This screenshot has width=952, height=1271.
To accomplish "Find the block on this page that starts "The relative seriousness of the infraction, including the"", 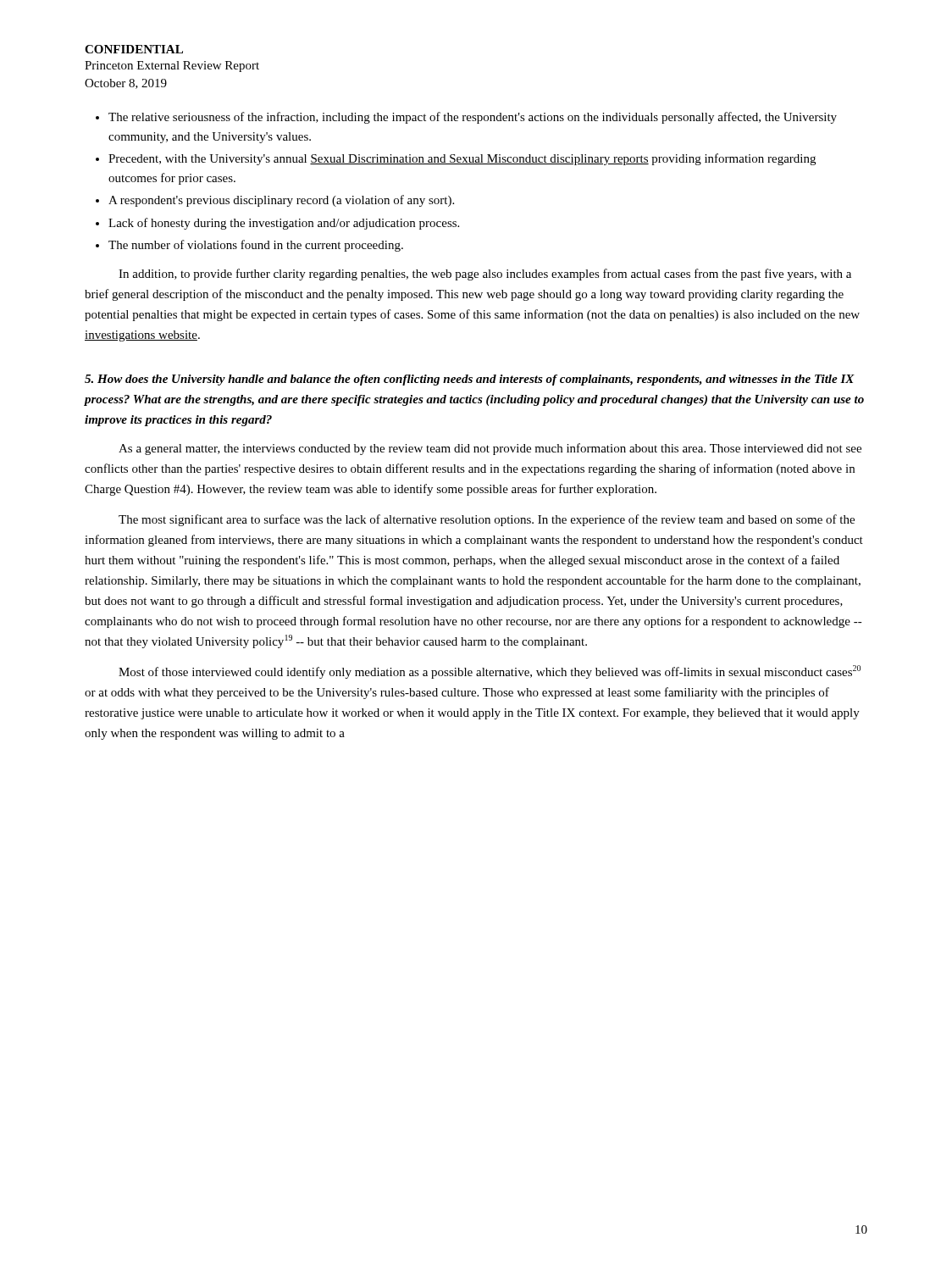I will 488,127.
